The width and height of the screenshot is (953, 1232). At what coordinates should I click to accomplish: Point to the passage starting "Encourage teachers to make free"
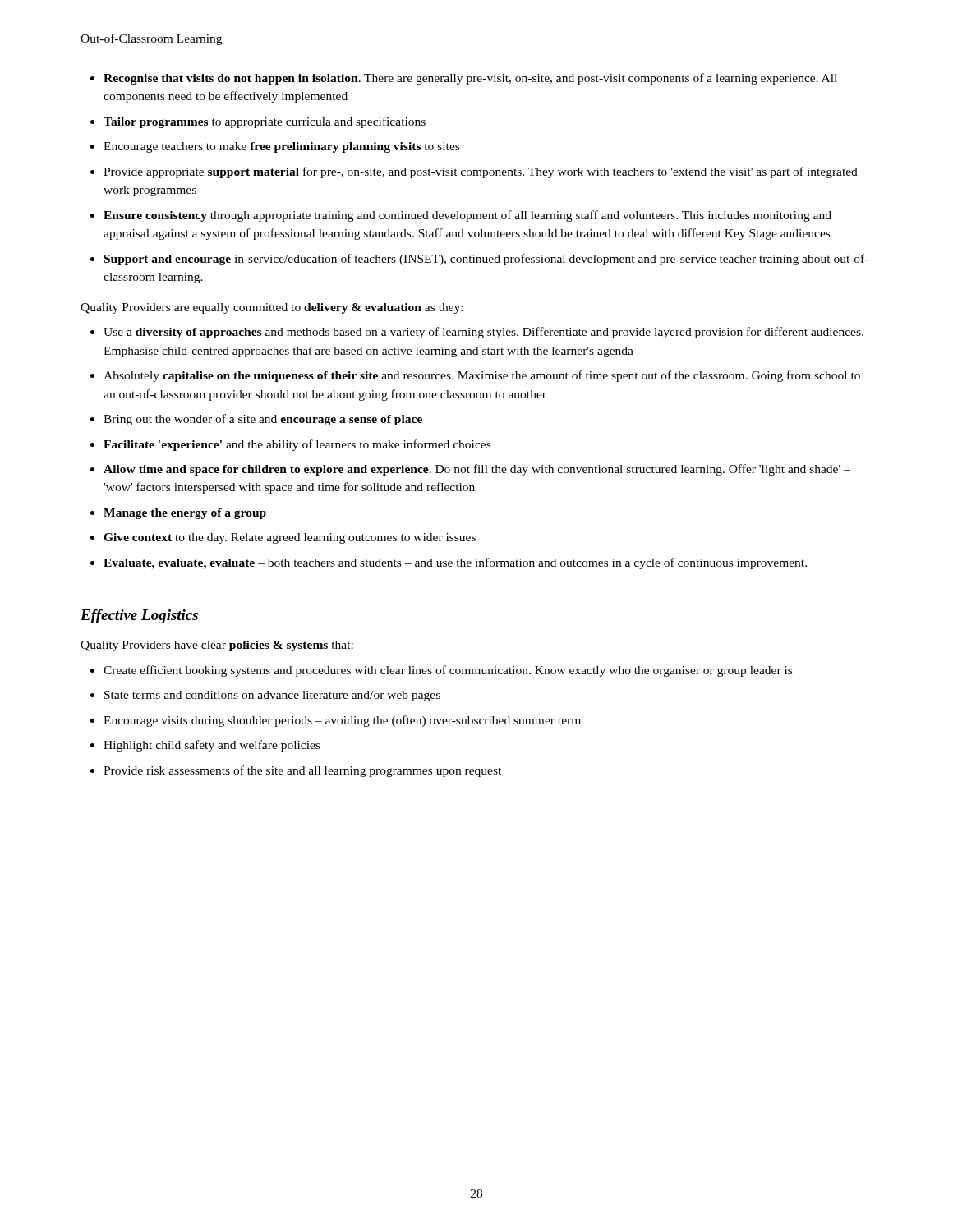(x=282, y=146)
